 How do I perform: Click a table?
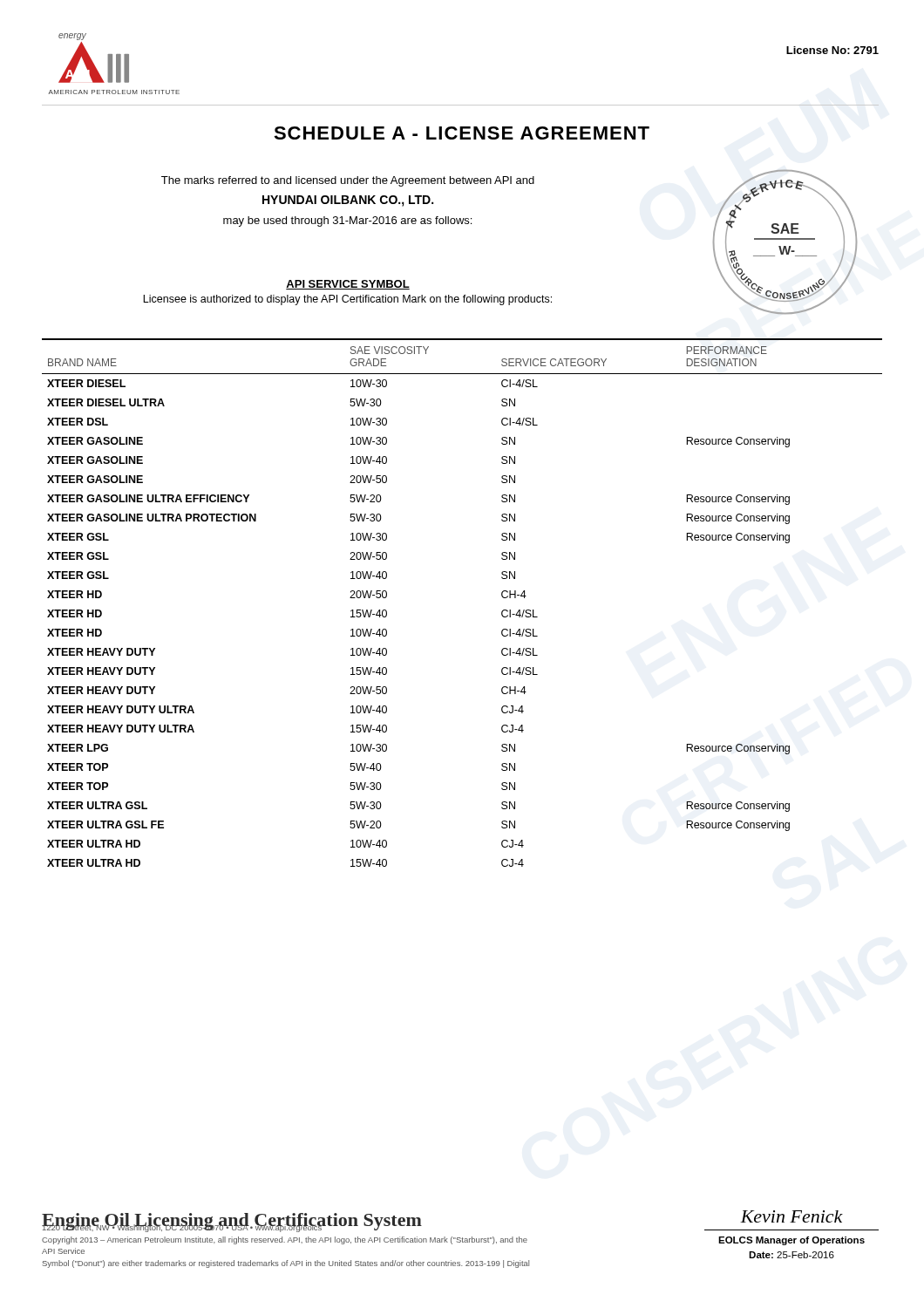click(462, 607)
